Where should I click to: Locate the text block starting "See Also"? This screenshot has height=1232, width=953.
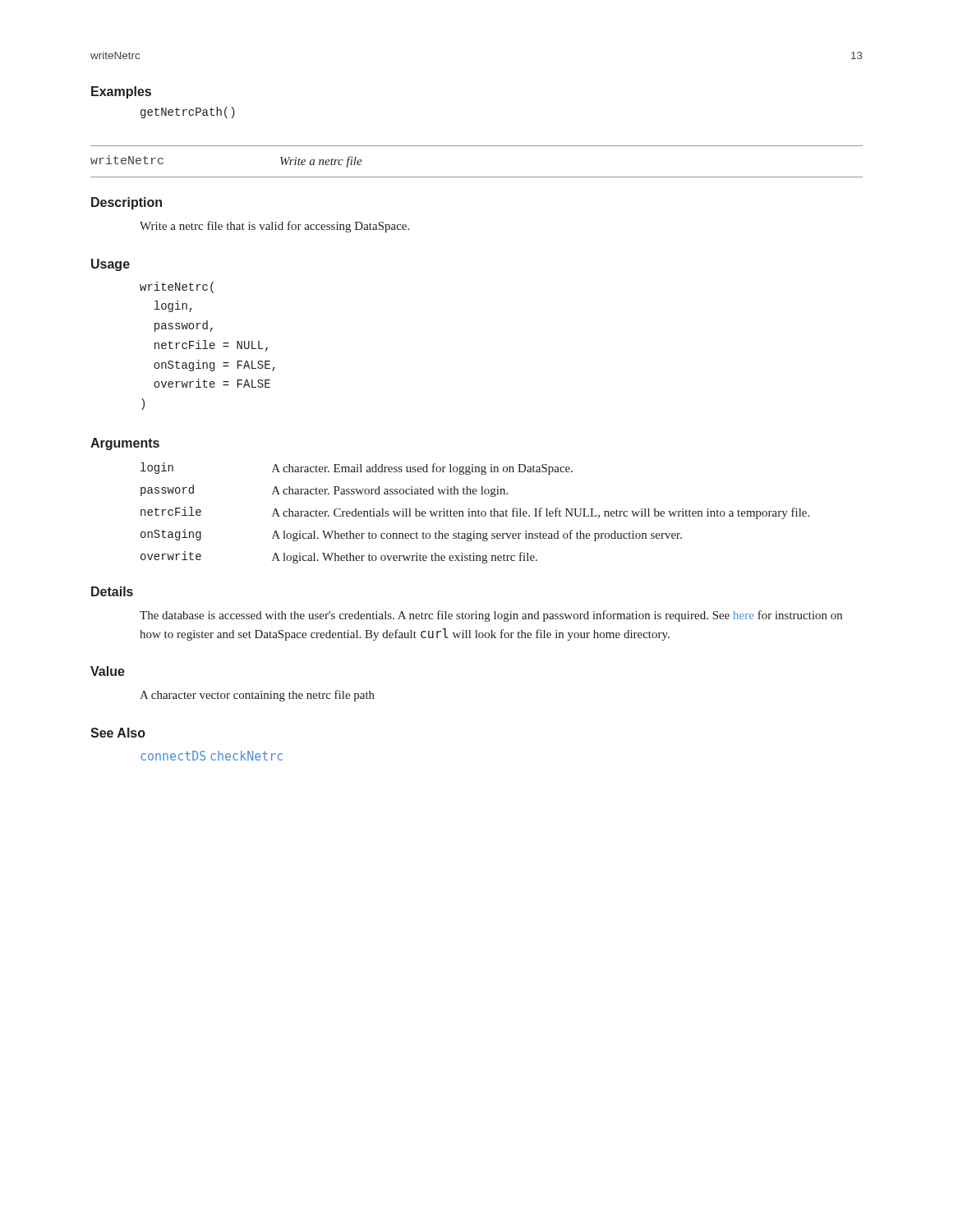point(118,733)
